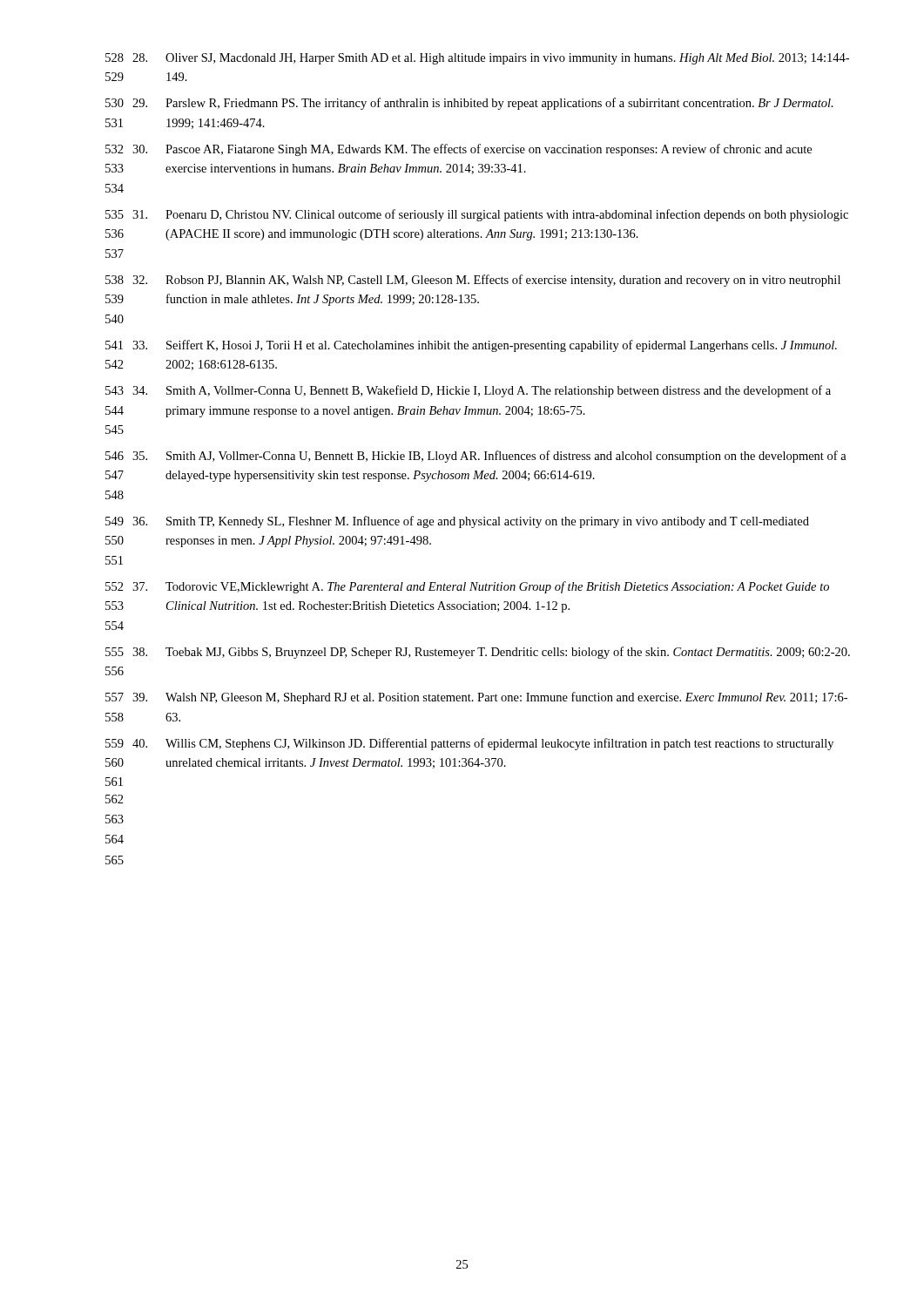The height and width of the screenshot is (1307, 924).
Task: Click on the region starting "528 529 28. Oliver SJ, Macdonald JH, Harper"
Action: 466,68
